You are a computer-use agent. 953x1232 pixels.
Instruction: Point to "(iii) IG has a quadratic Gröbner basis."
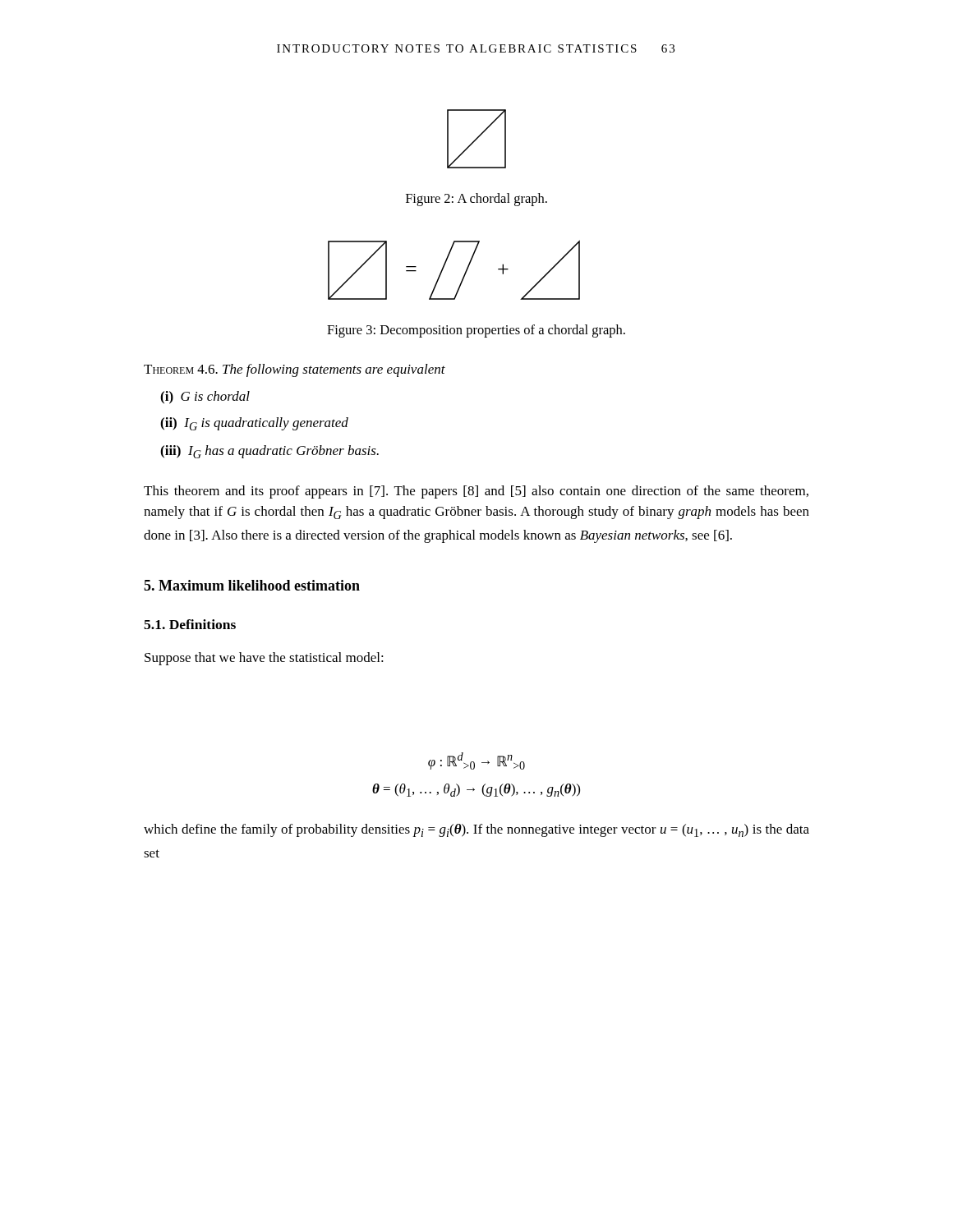point(270,452)
